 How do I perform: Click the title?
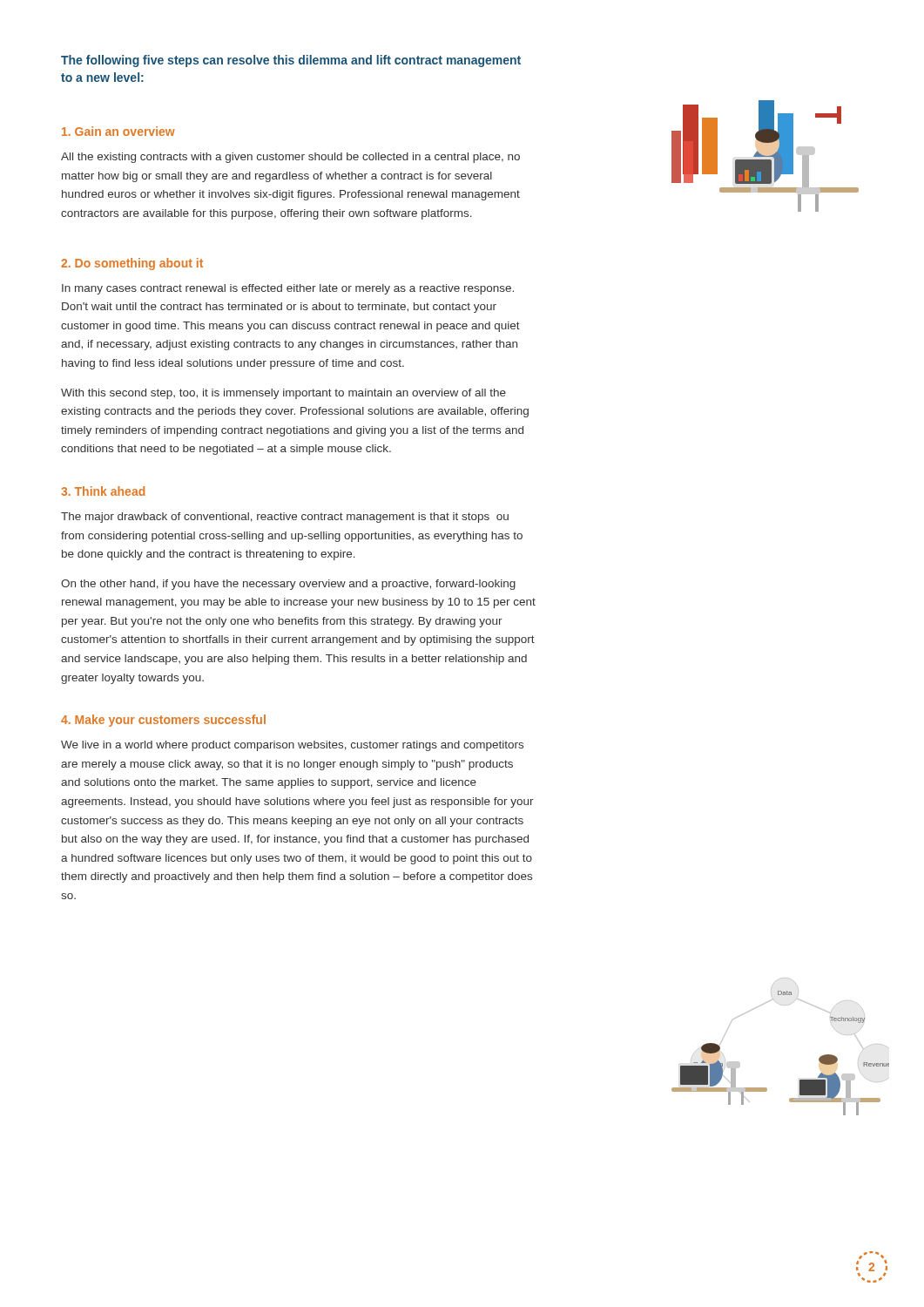tap(298, 69)
